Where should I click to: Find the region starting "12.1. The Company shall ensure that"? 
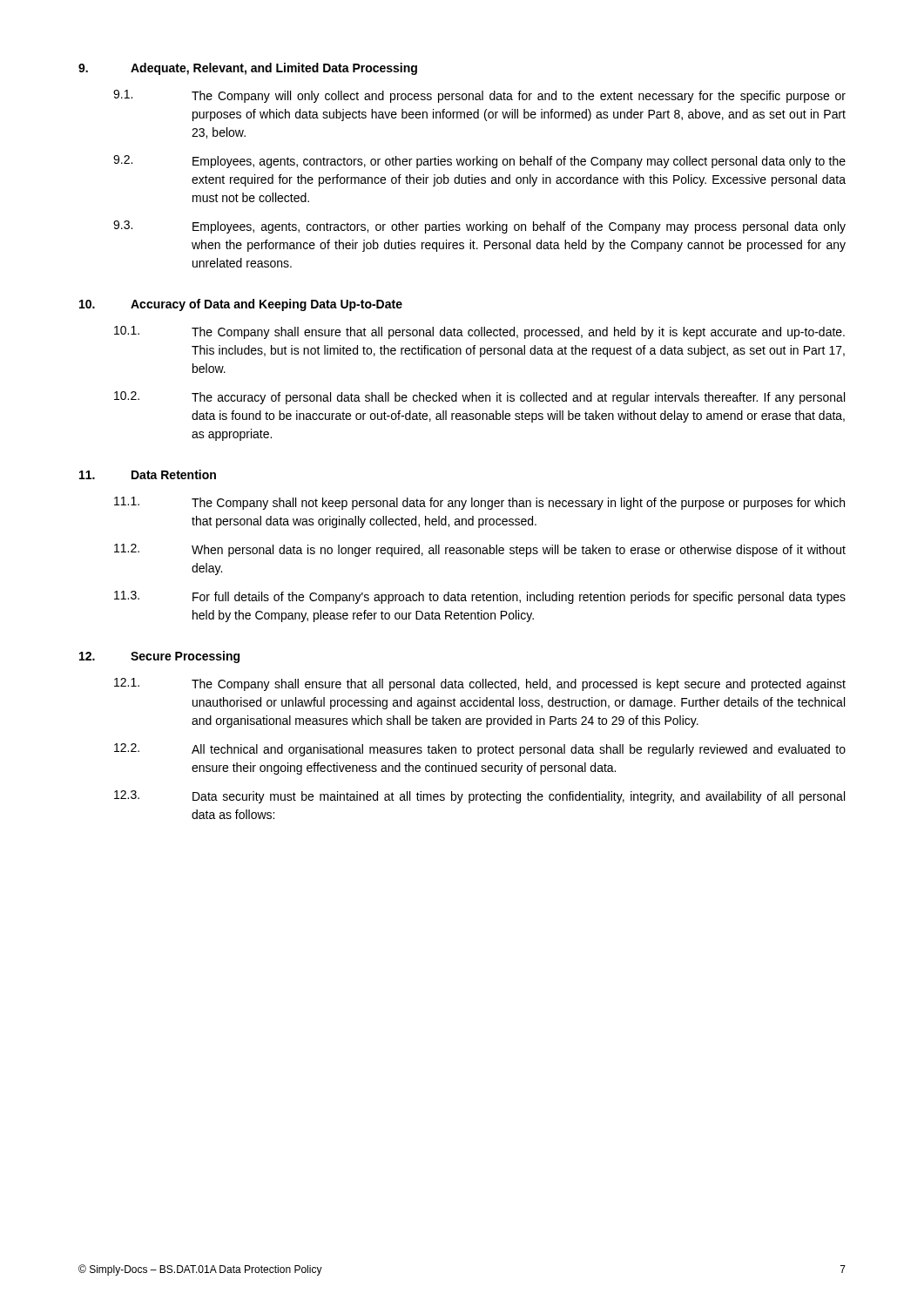coord(462,703)
